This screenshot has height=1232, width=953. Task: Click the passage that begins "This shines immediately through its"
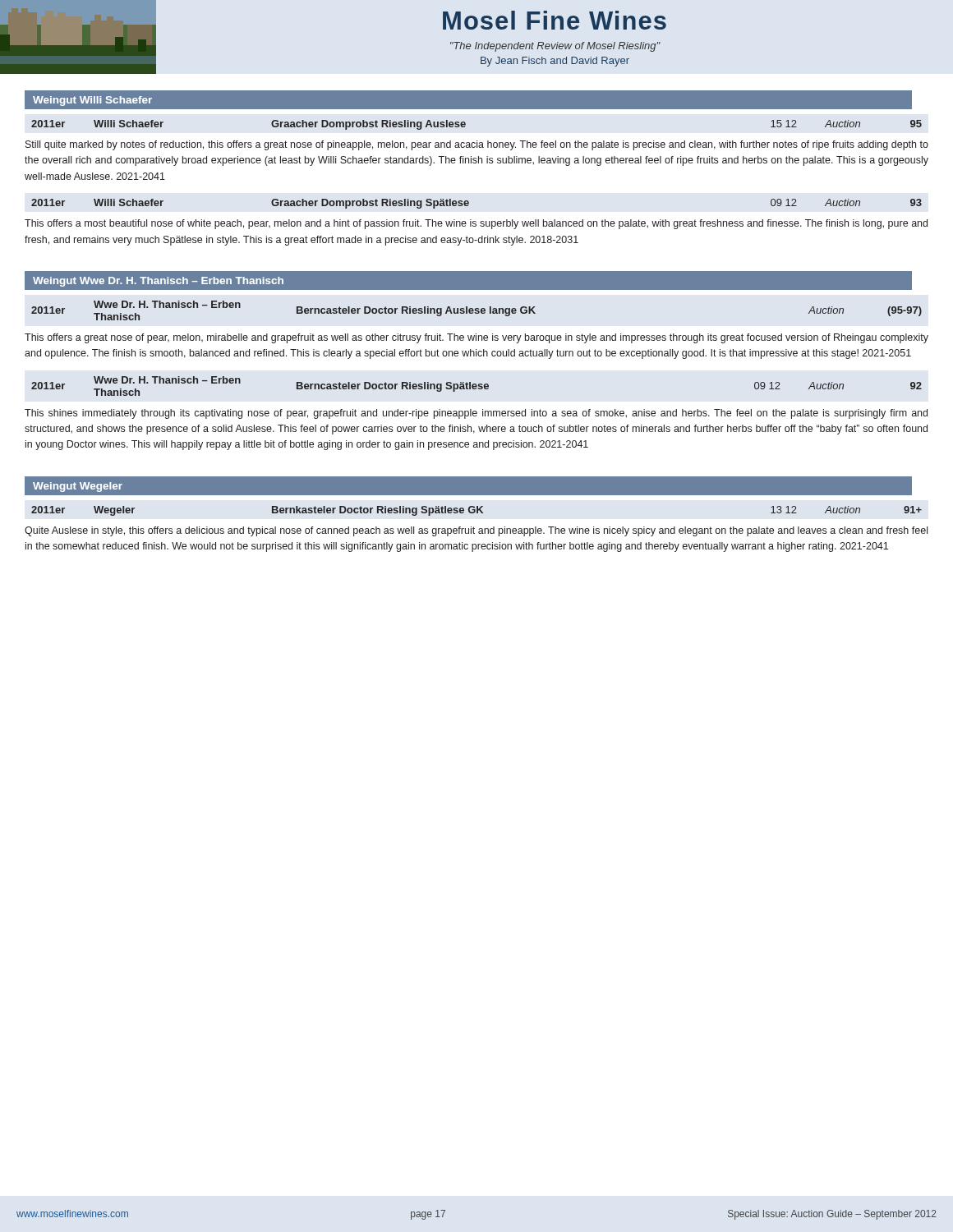pos(476,429)
